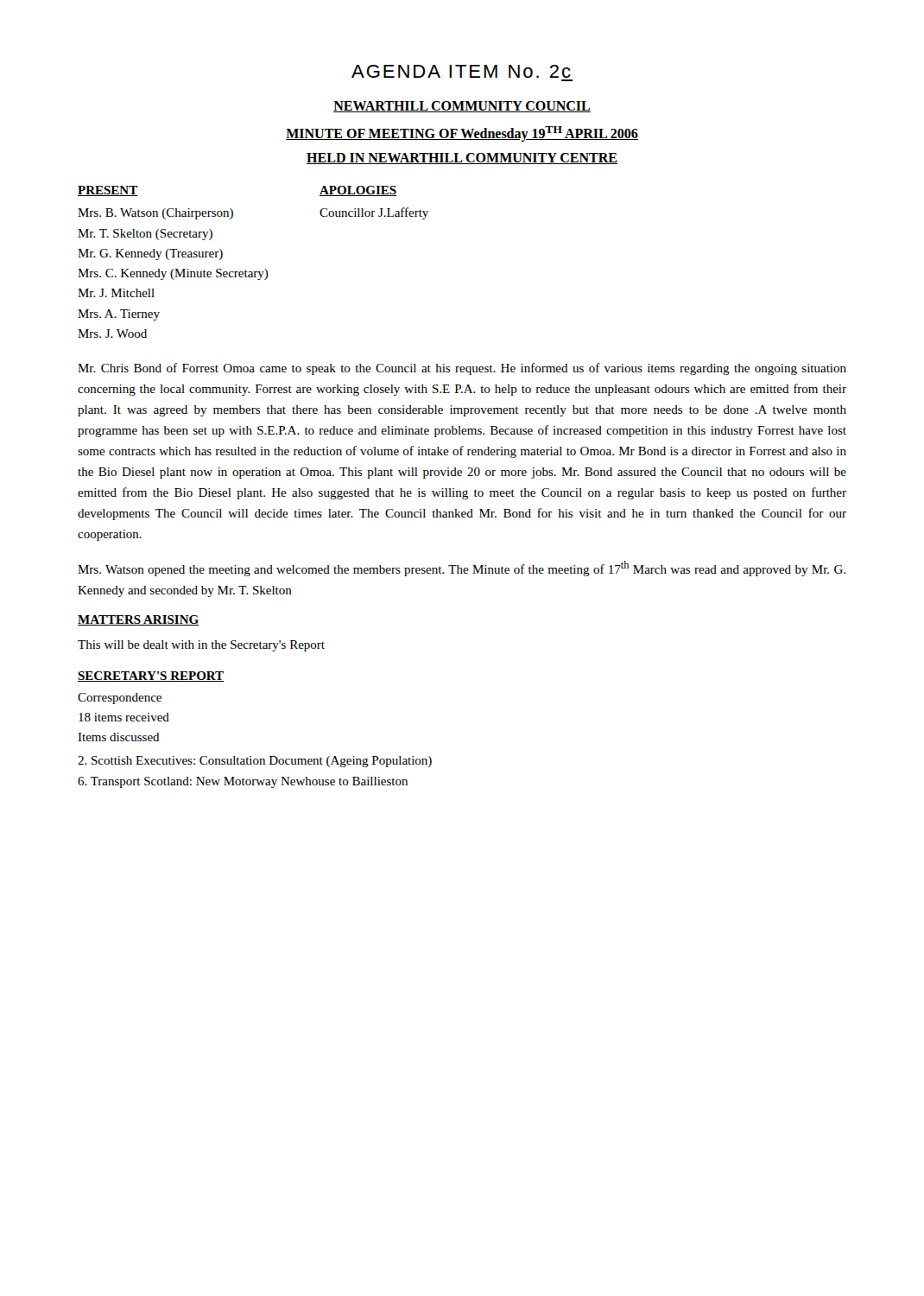
Task: Point to the text starting "MATTERS ARISING"
Action: [x=138, y=620]
